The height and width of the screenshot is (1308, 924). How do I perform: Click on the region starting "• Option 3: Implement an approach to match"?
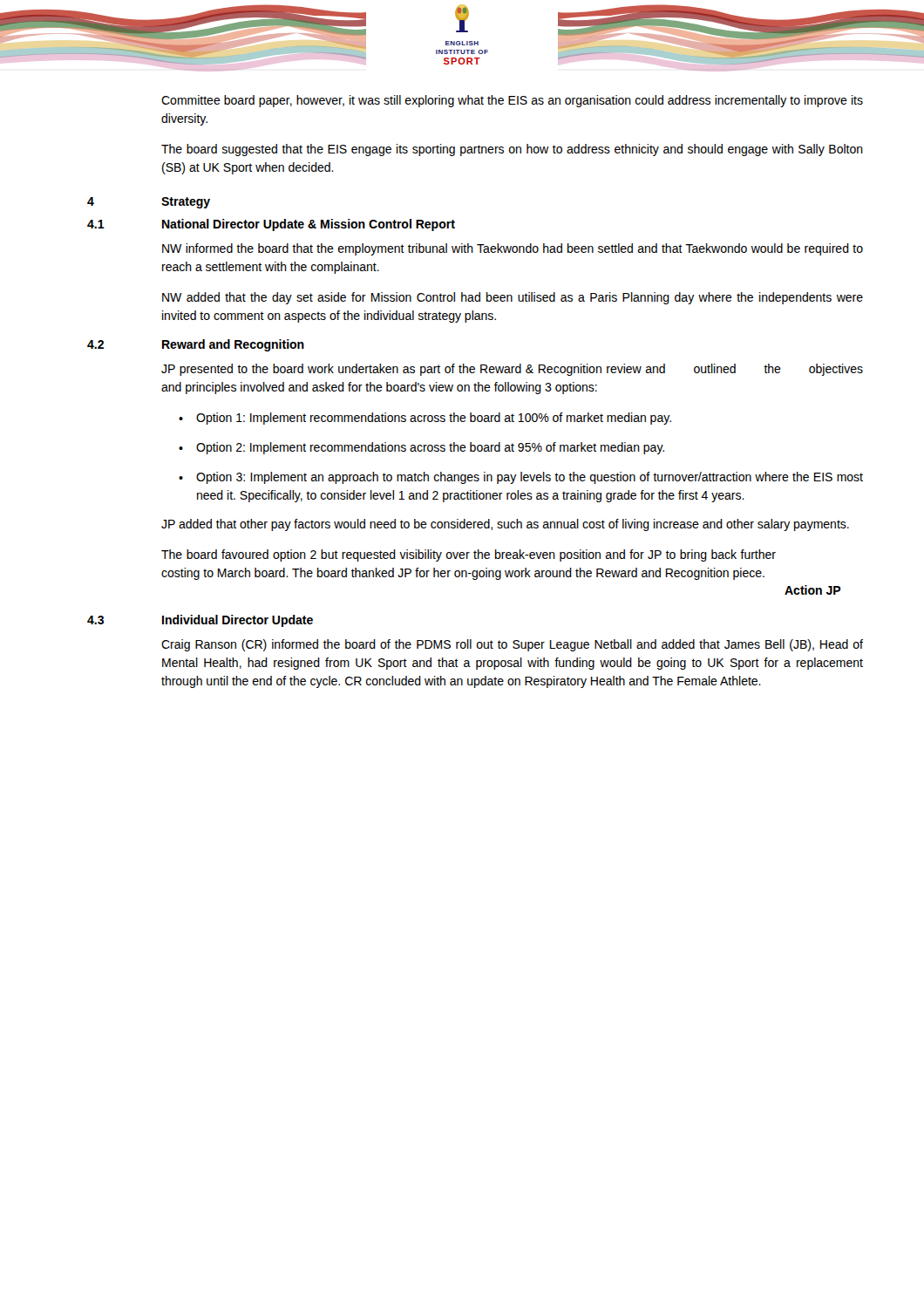tap(521, 487)
